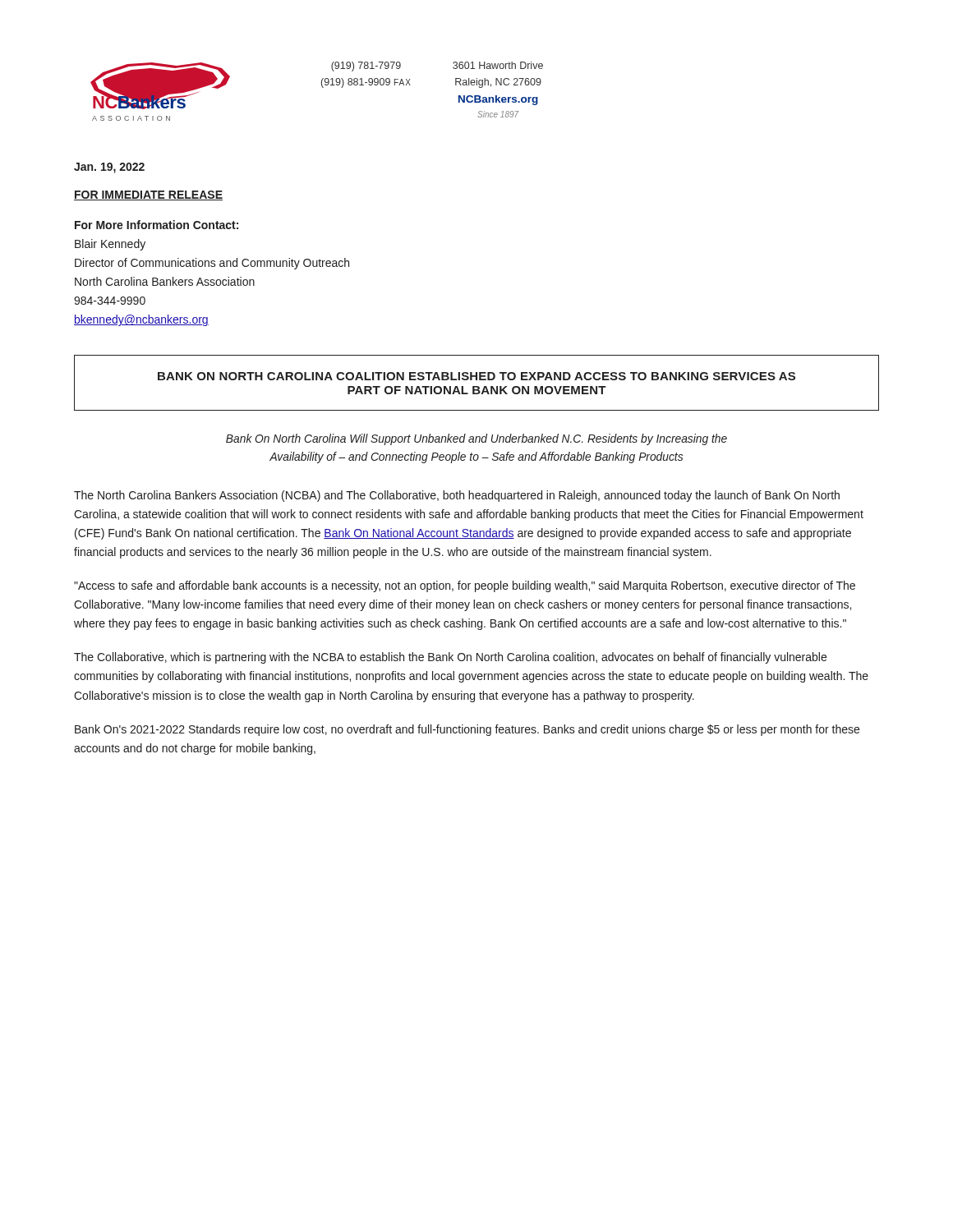Find the text block starting "Jan. 19, 2022"
The width and height of the screenshot is (953, 1232).
pos(109,167)
